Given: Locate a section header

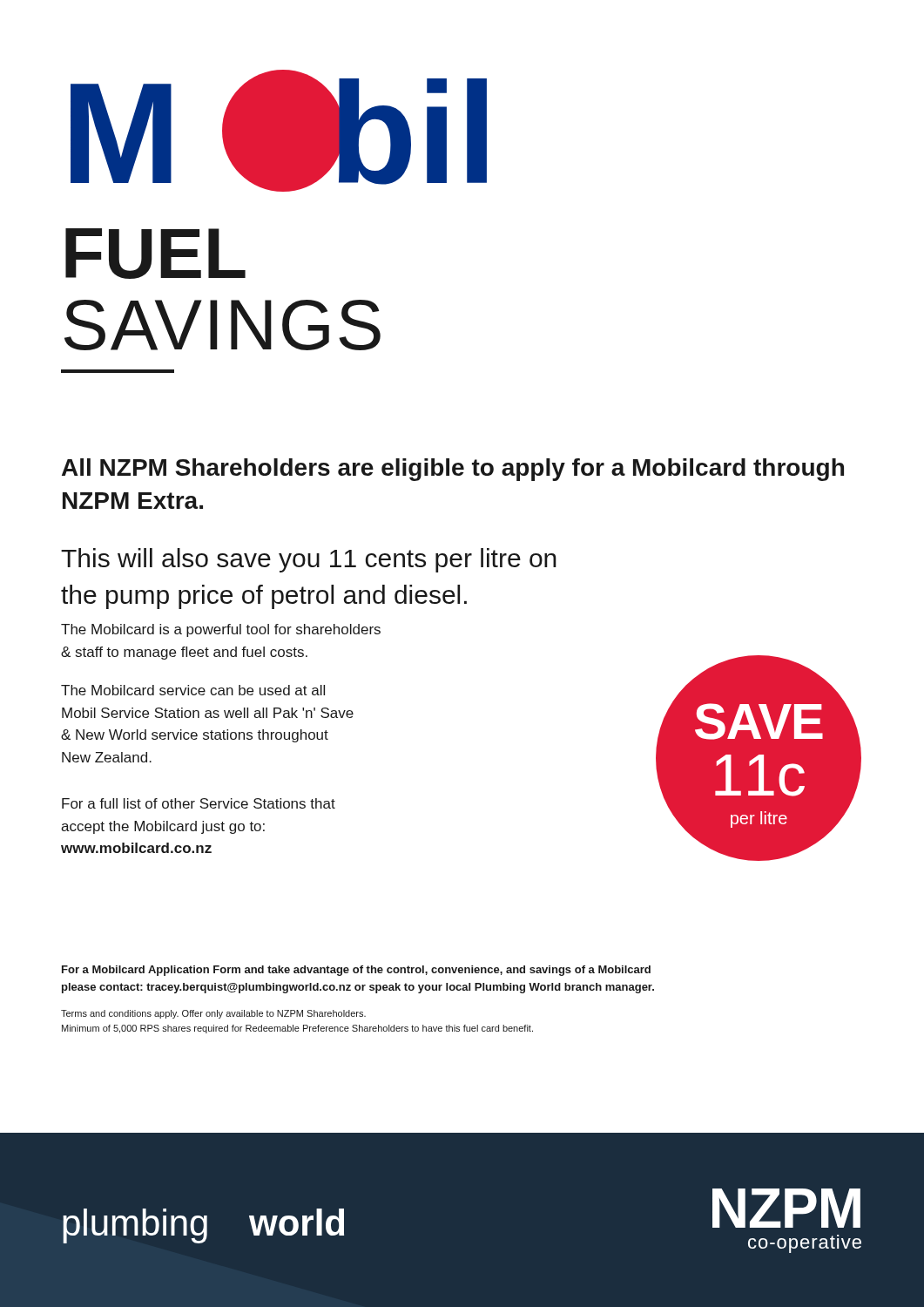Looking at the screenshot, I should coord(462,484).
